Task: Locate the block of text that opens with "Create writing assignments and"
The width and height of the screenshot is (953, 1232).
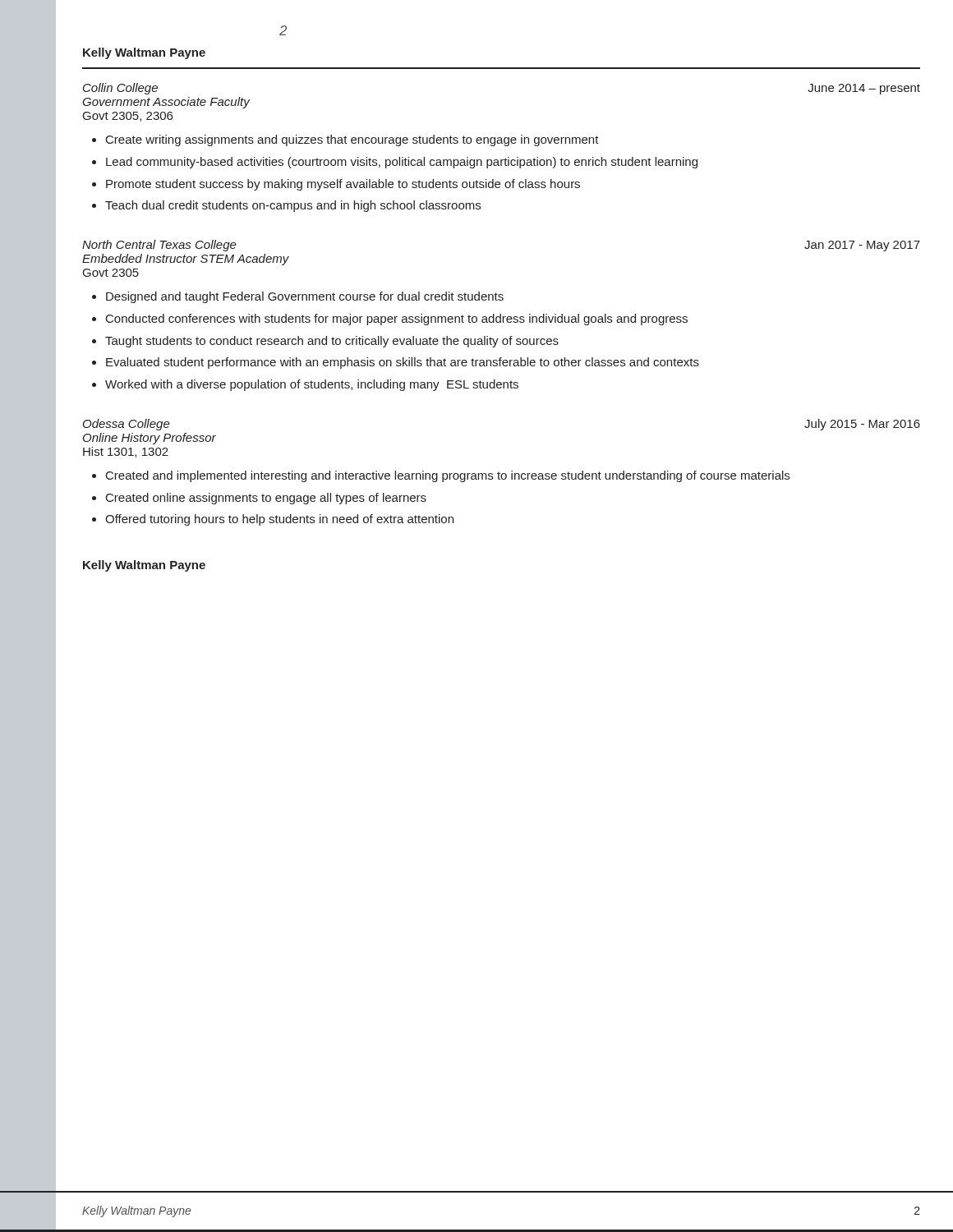Action: pyautogui.click(x=352, y=139)
